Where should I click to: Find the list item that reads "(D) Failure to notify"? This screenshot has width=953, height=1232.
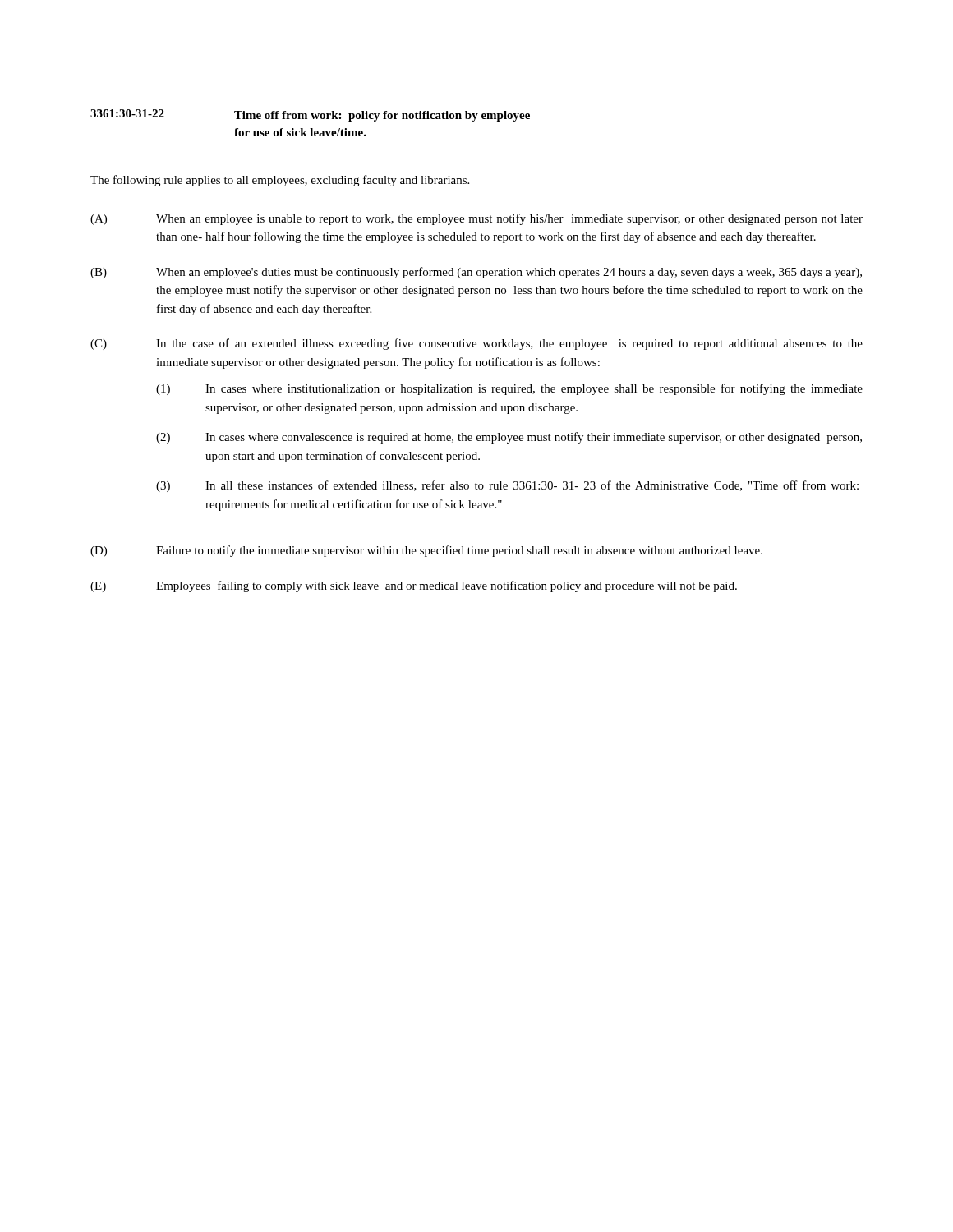click(476, 550)
